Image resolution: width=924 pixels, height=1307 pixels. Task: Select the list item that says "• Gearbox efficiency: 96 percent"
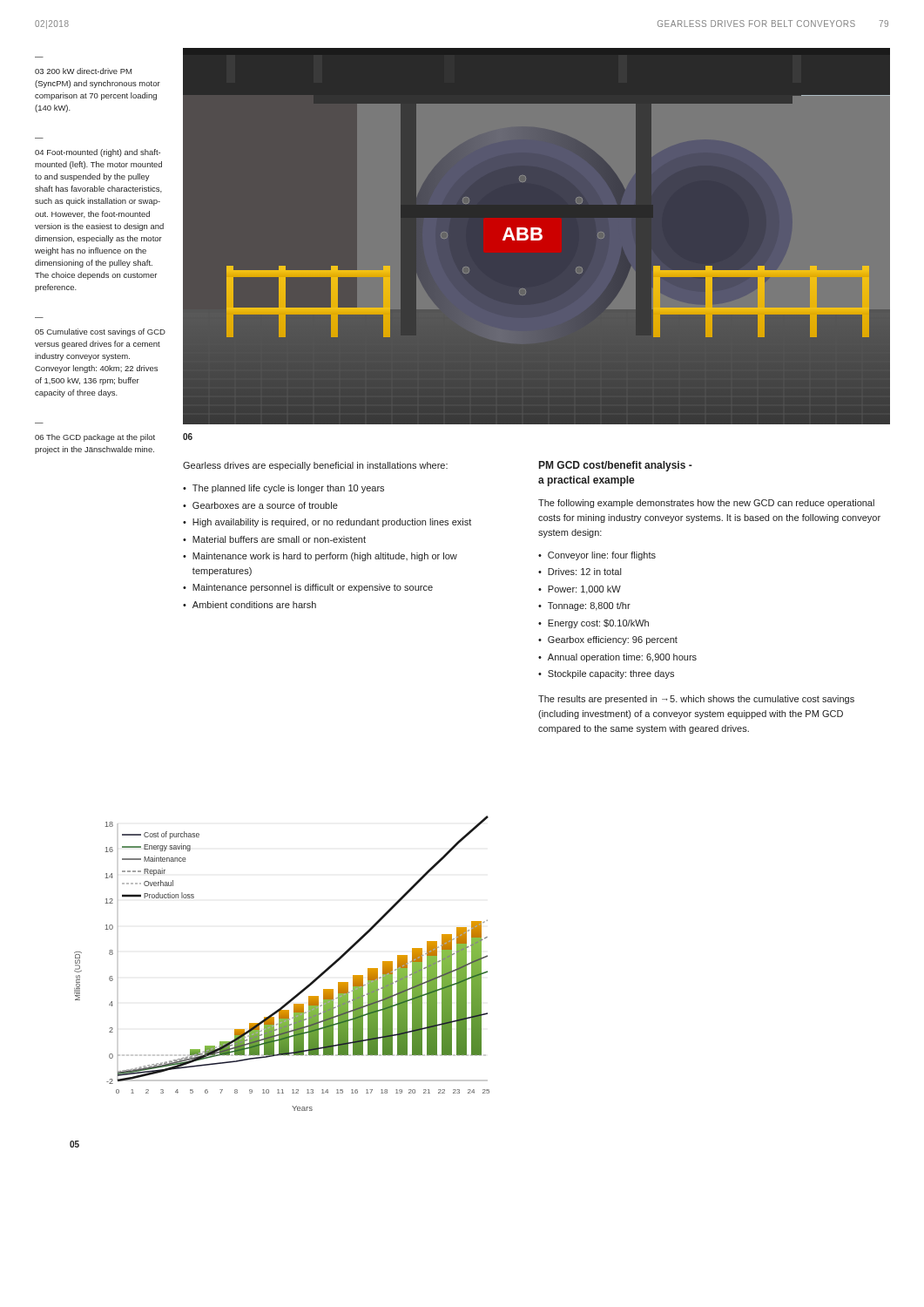click(608, 640)
